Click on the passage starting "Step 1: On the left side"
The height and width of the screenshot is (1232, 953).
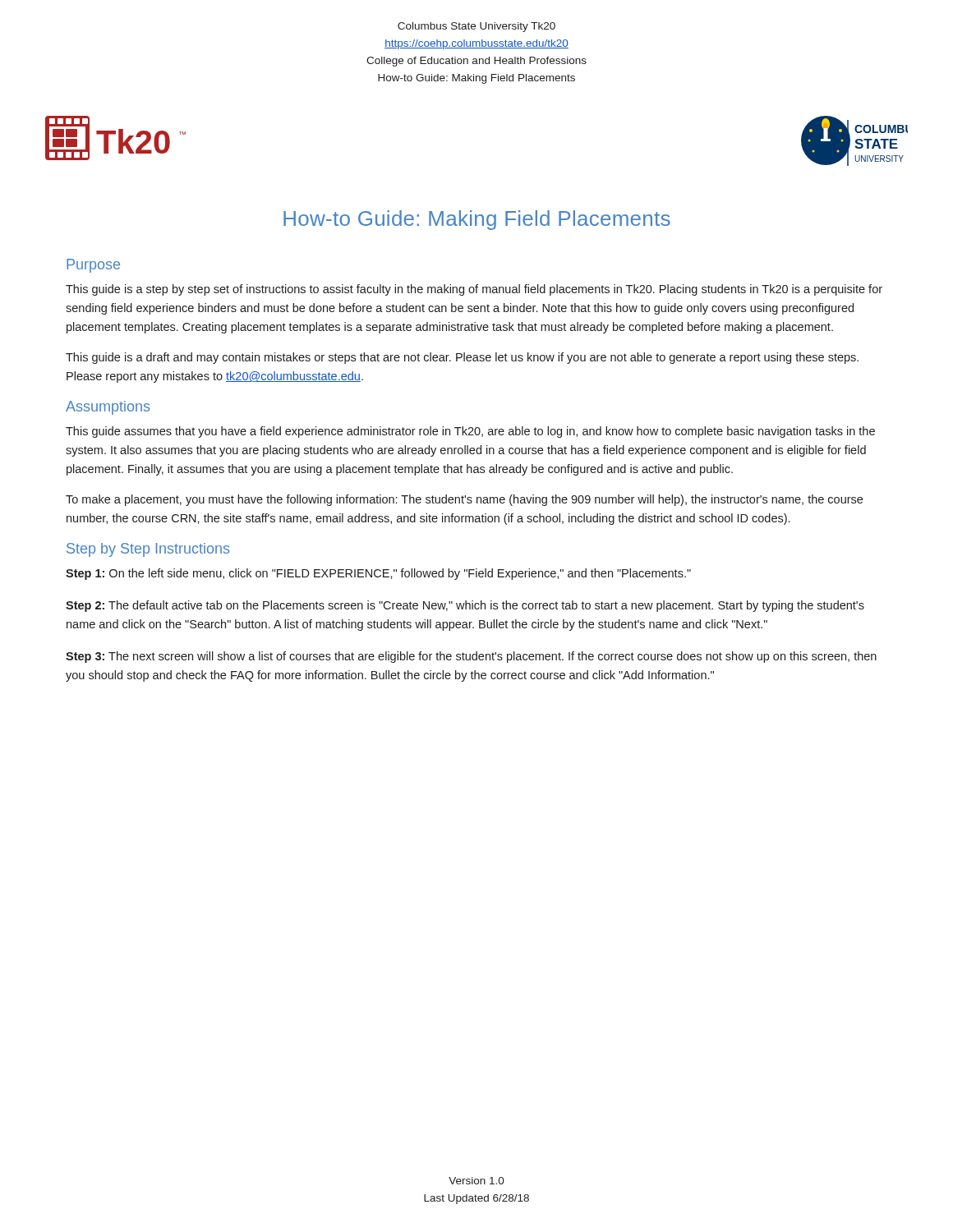(378, 573)
